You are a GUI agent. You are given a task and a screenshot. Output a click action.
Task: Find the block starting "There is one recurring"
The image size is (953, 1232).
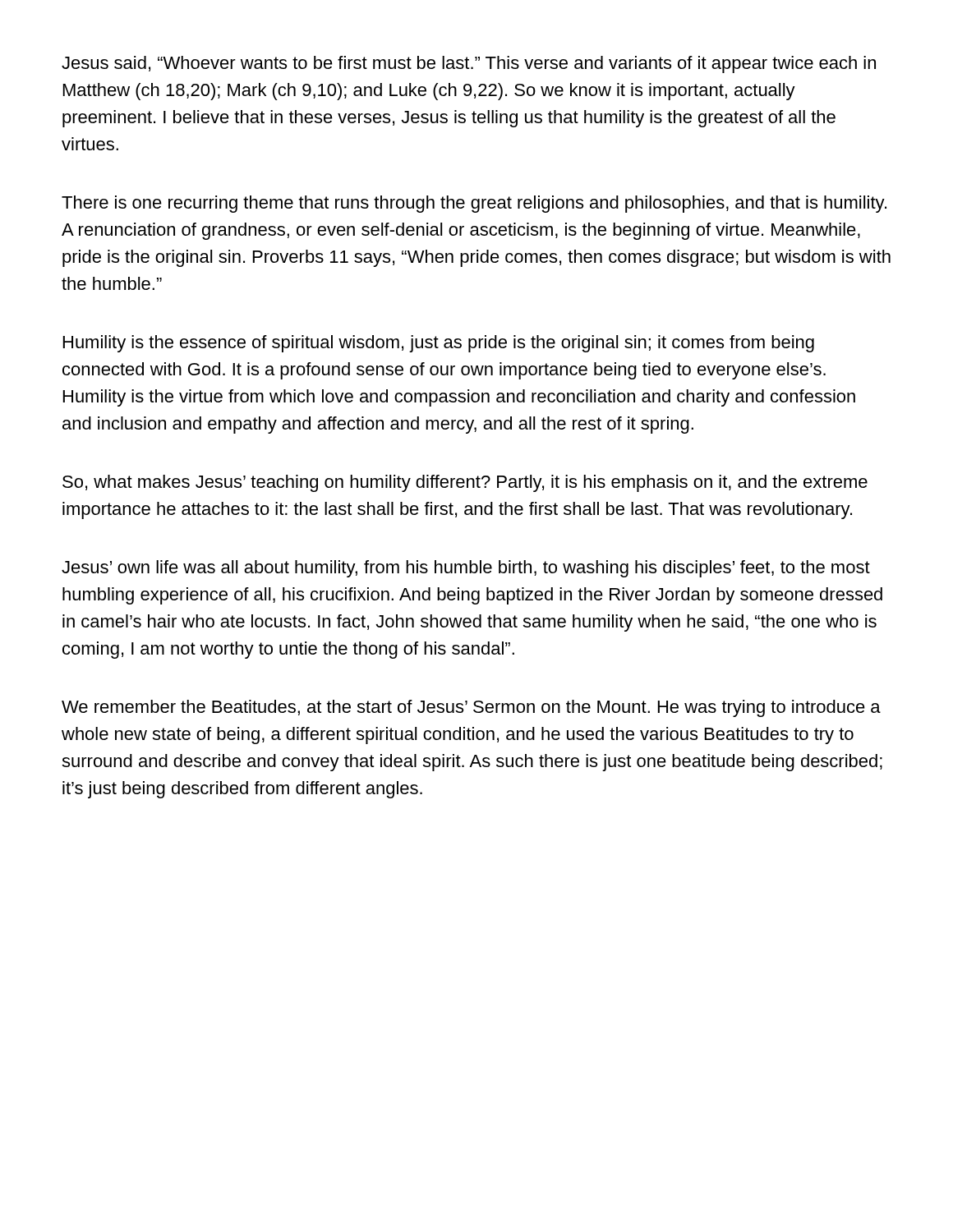pos(476,243)
